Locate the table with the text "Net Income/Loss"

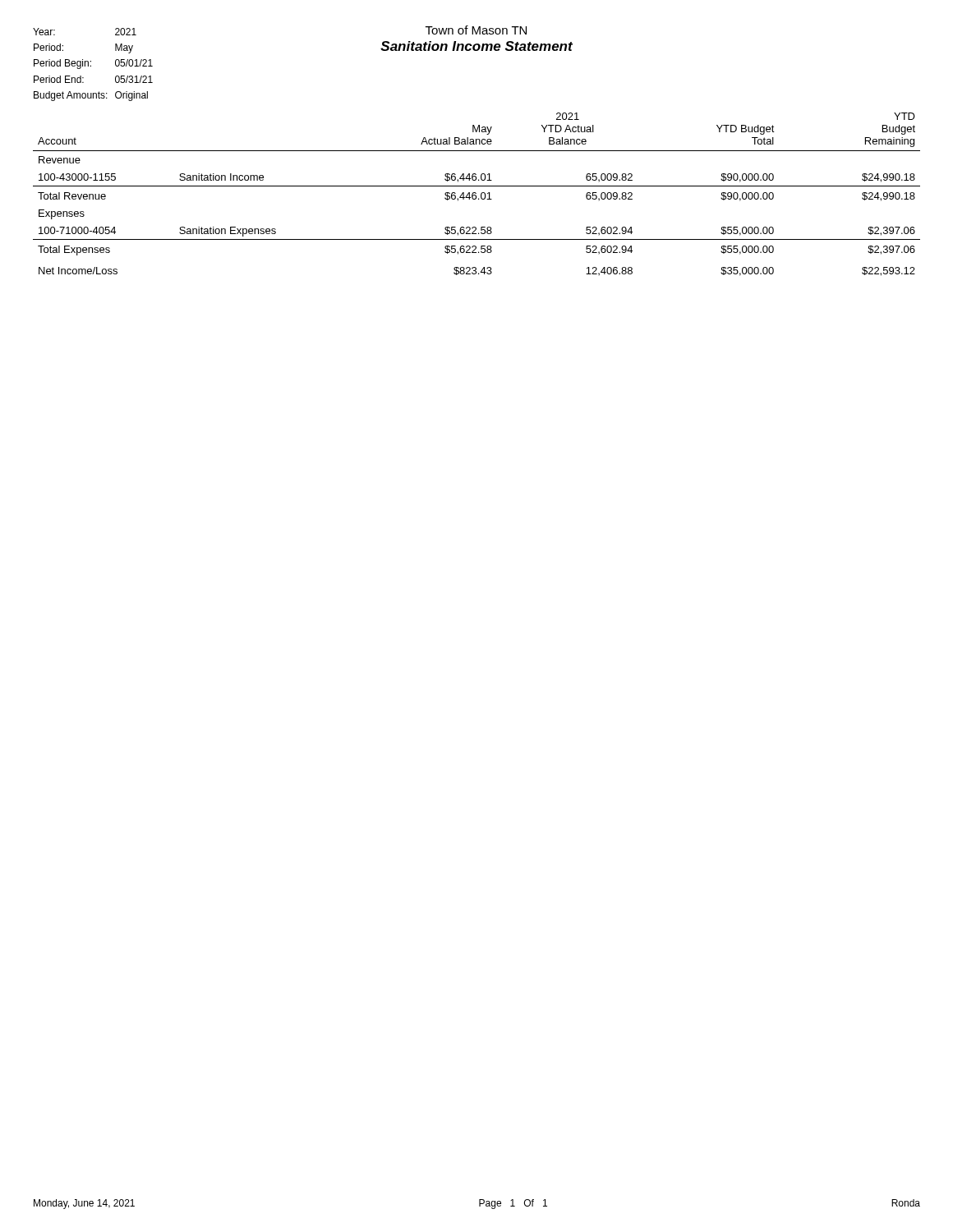[x=476, y=193]
